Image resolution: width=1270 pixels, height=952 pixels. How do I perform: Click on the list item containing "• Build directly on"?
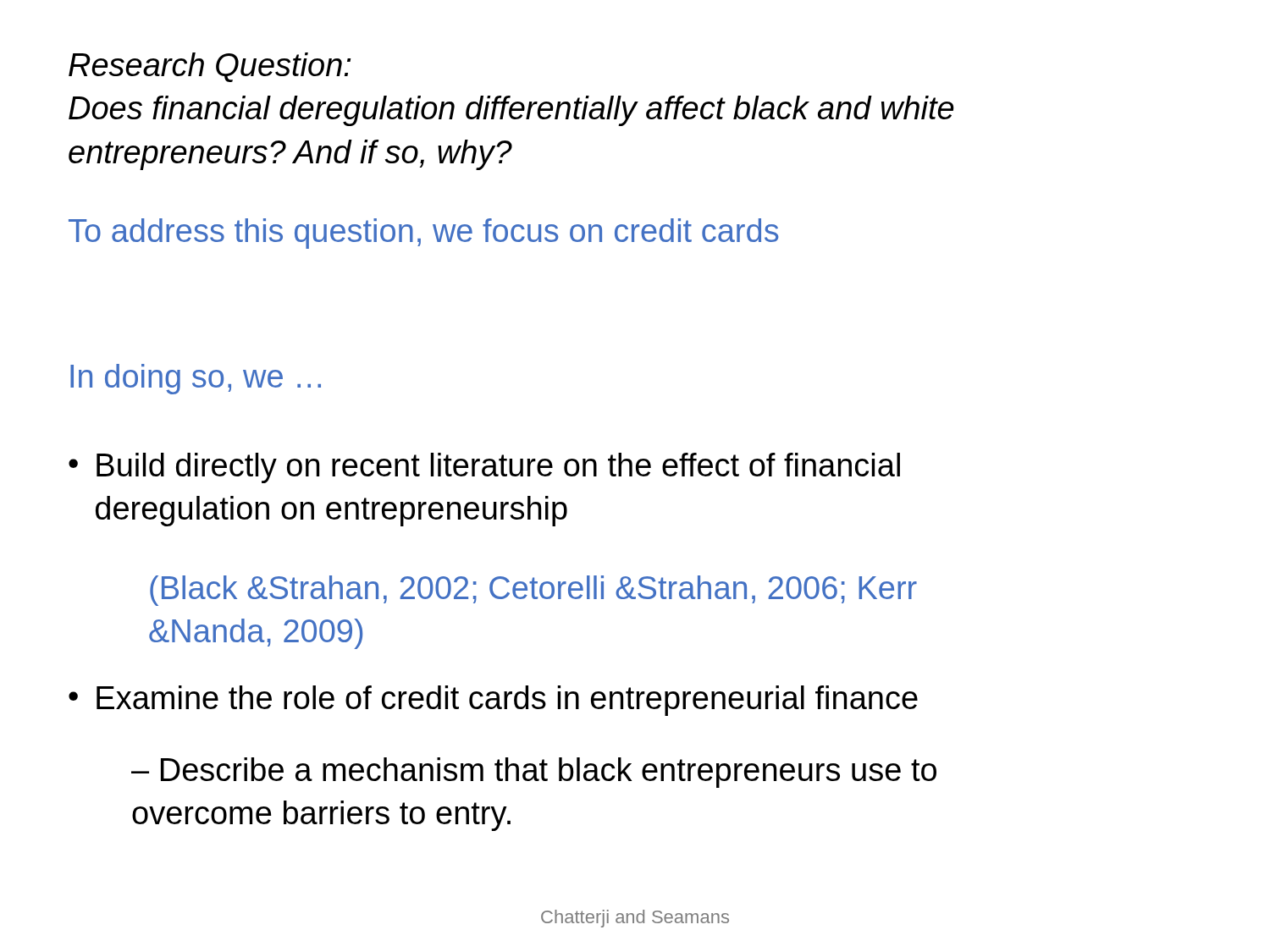coord(555,488)
